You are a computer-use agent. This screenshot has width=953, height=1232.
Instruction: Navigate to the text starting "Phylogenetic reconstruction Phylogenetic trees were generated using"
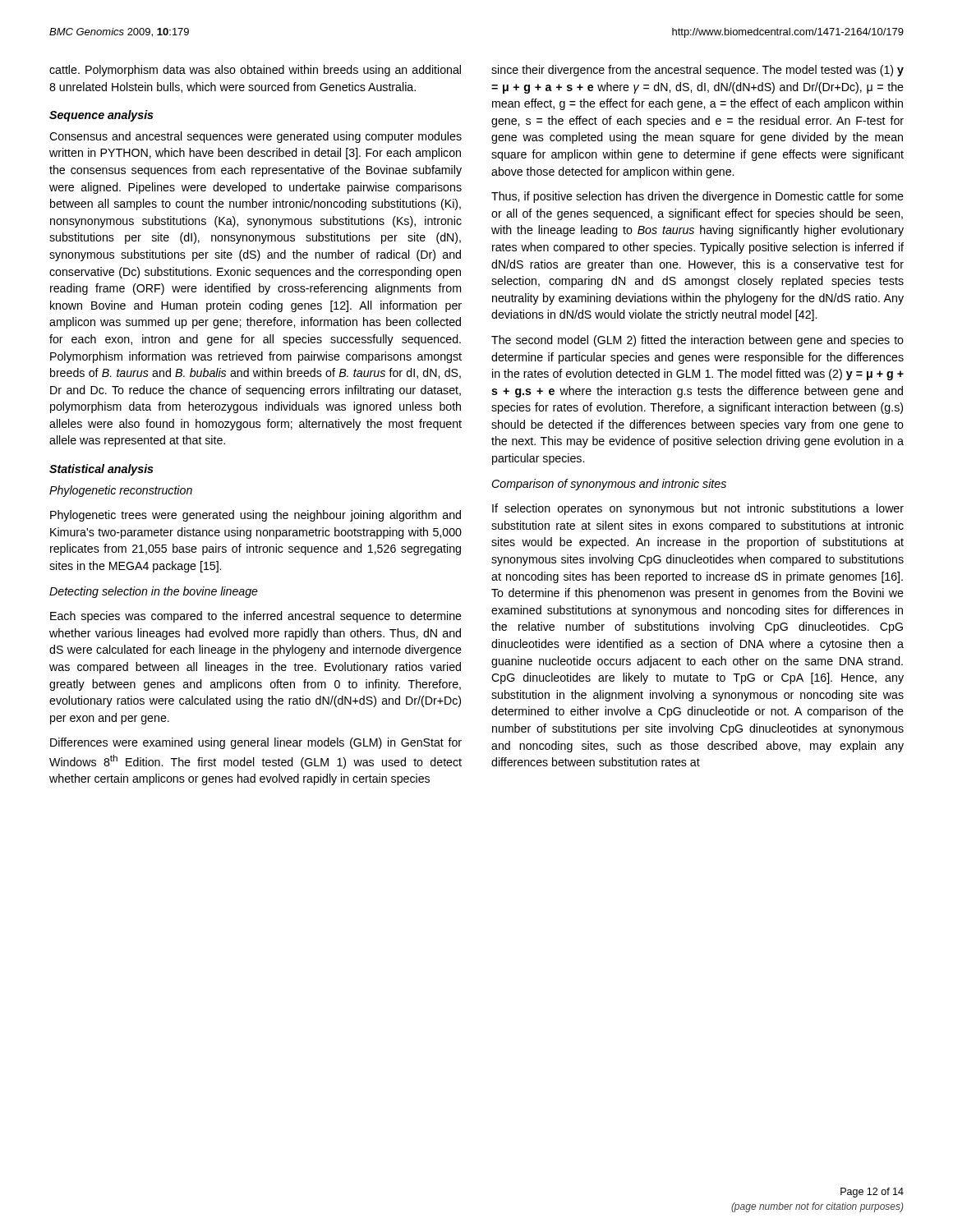[255, 528]
